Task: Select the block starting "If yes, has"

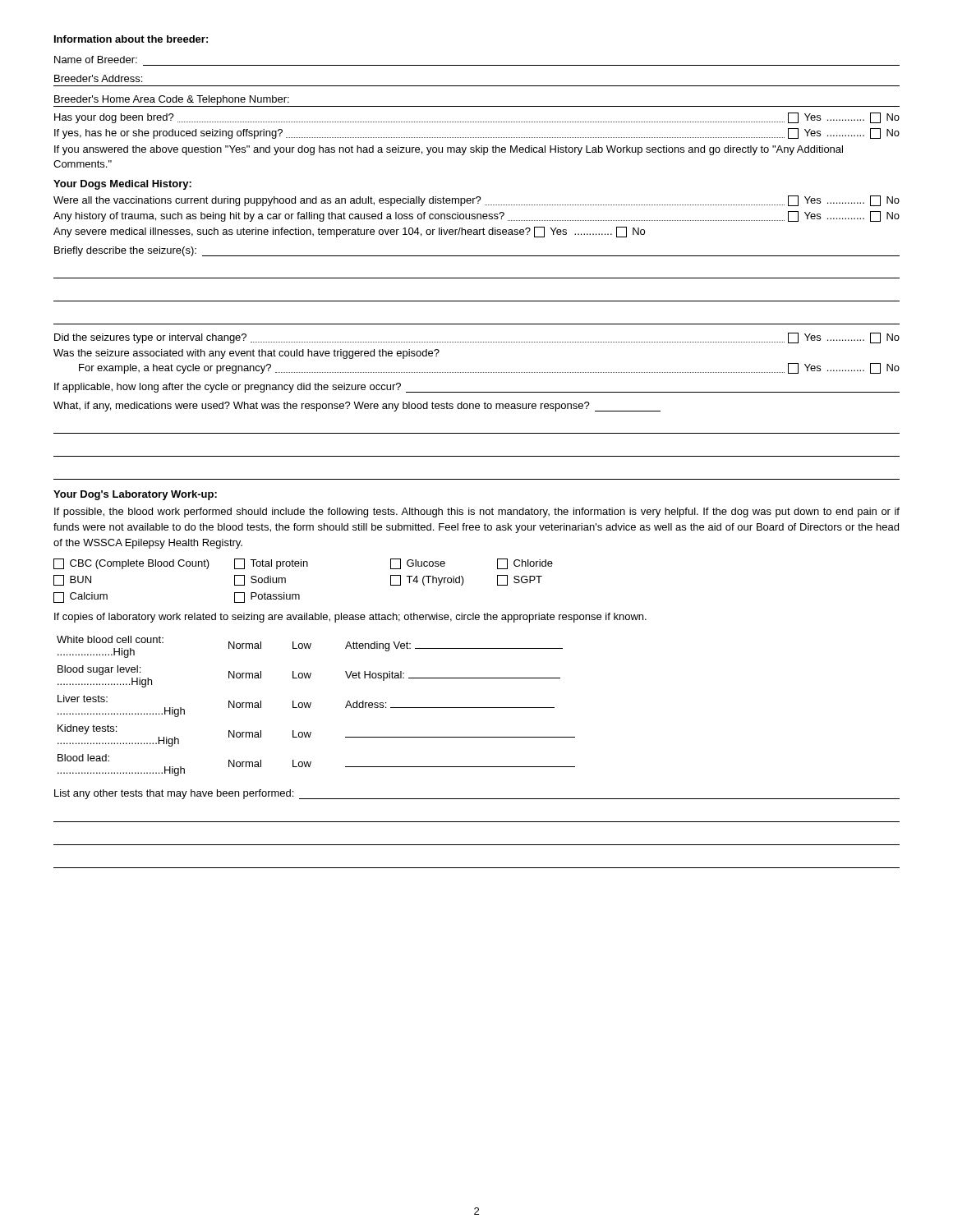Action: coord(476,133)
